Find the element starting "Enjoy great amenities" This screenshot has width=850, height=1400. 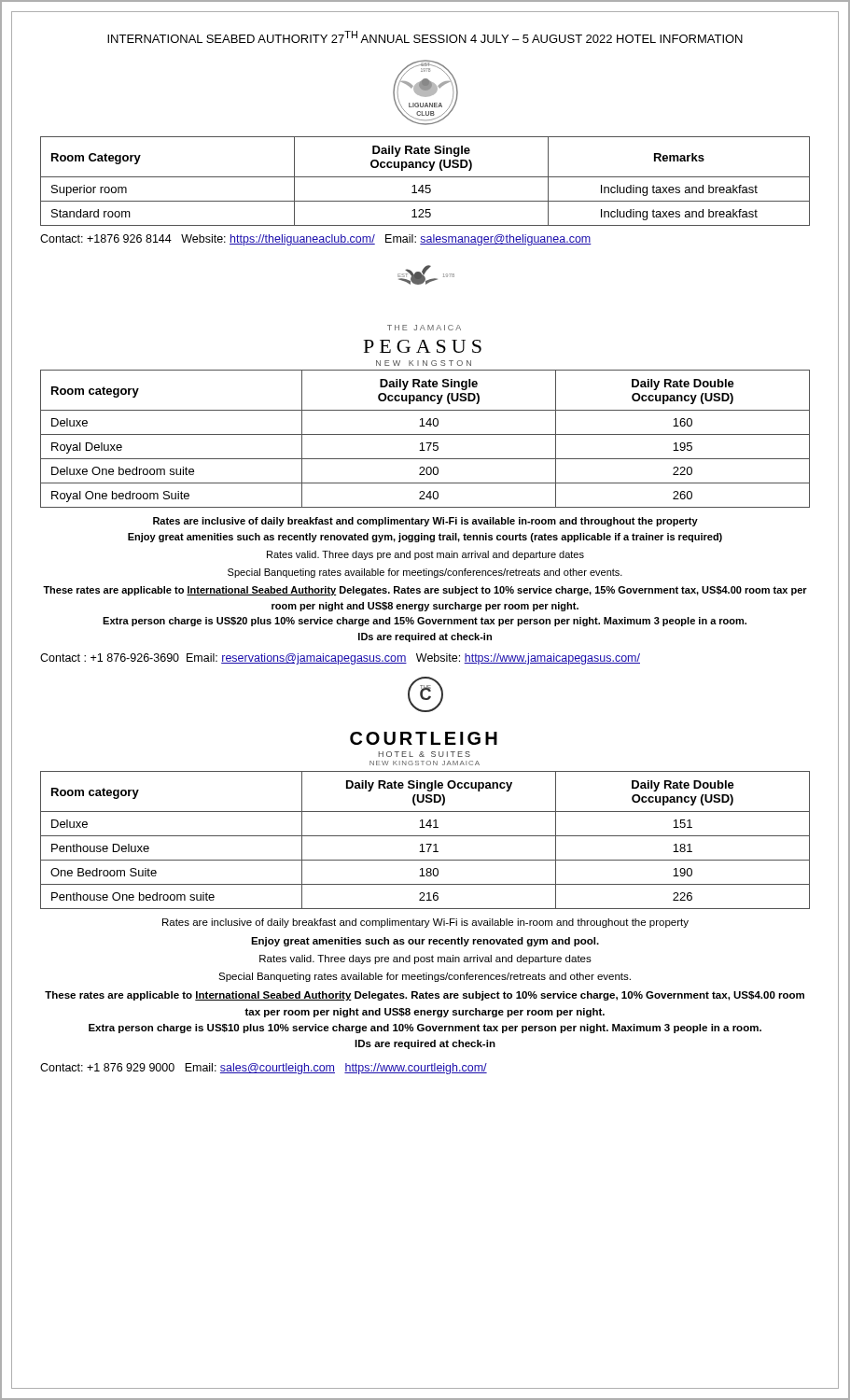coord(425,940)
